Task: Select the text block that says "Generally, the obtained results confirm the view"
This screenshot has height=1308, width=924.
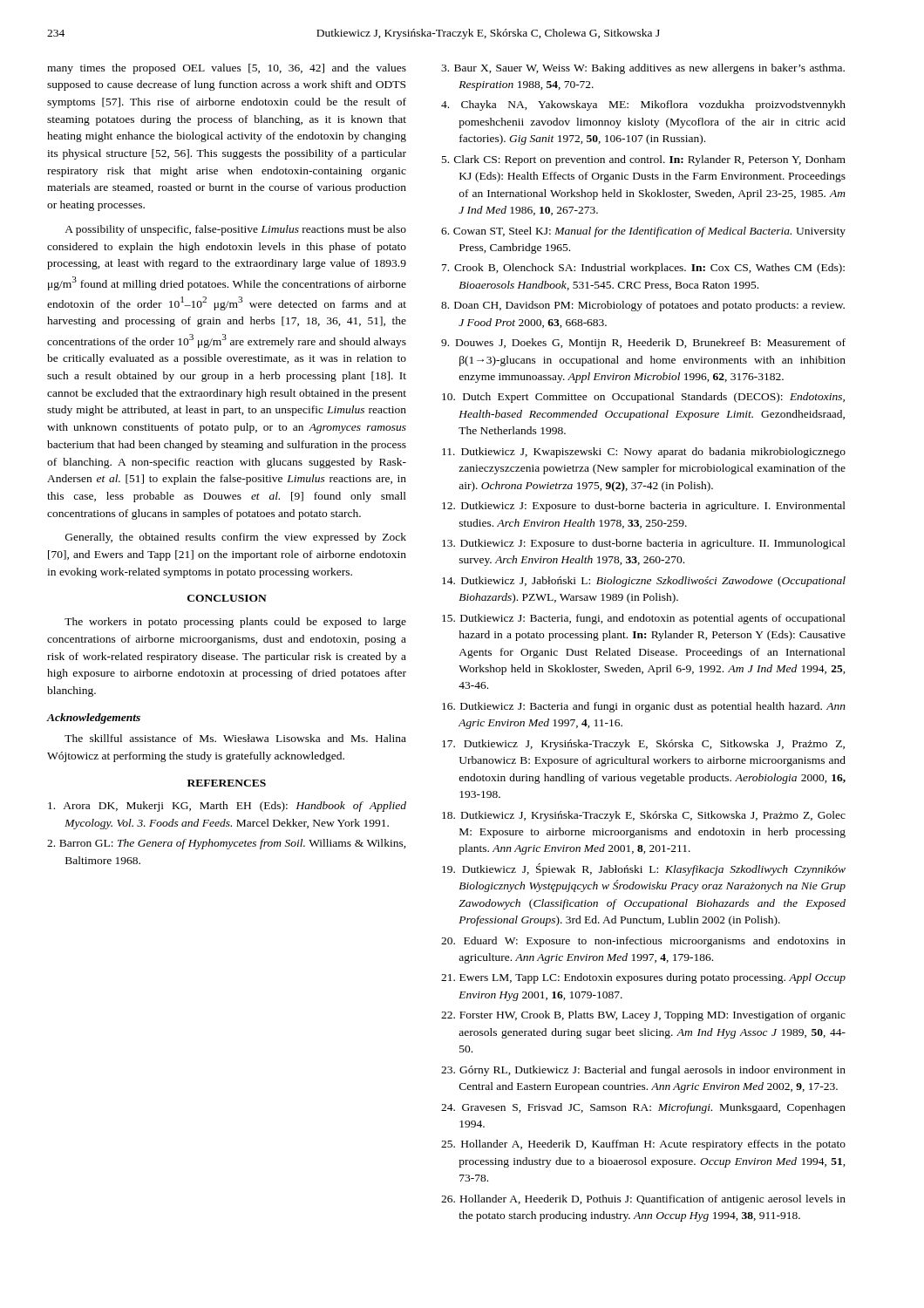Action: tap(227, 554)
